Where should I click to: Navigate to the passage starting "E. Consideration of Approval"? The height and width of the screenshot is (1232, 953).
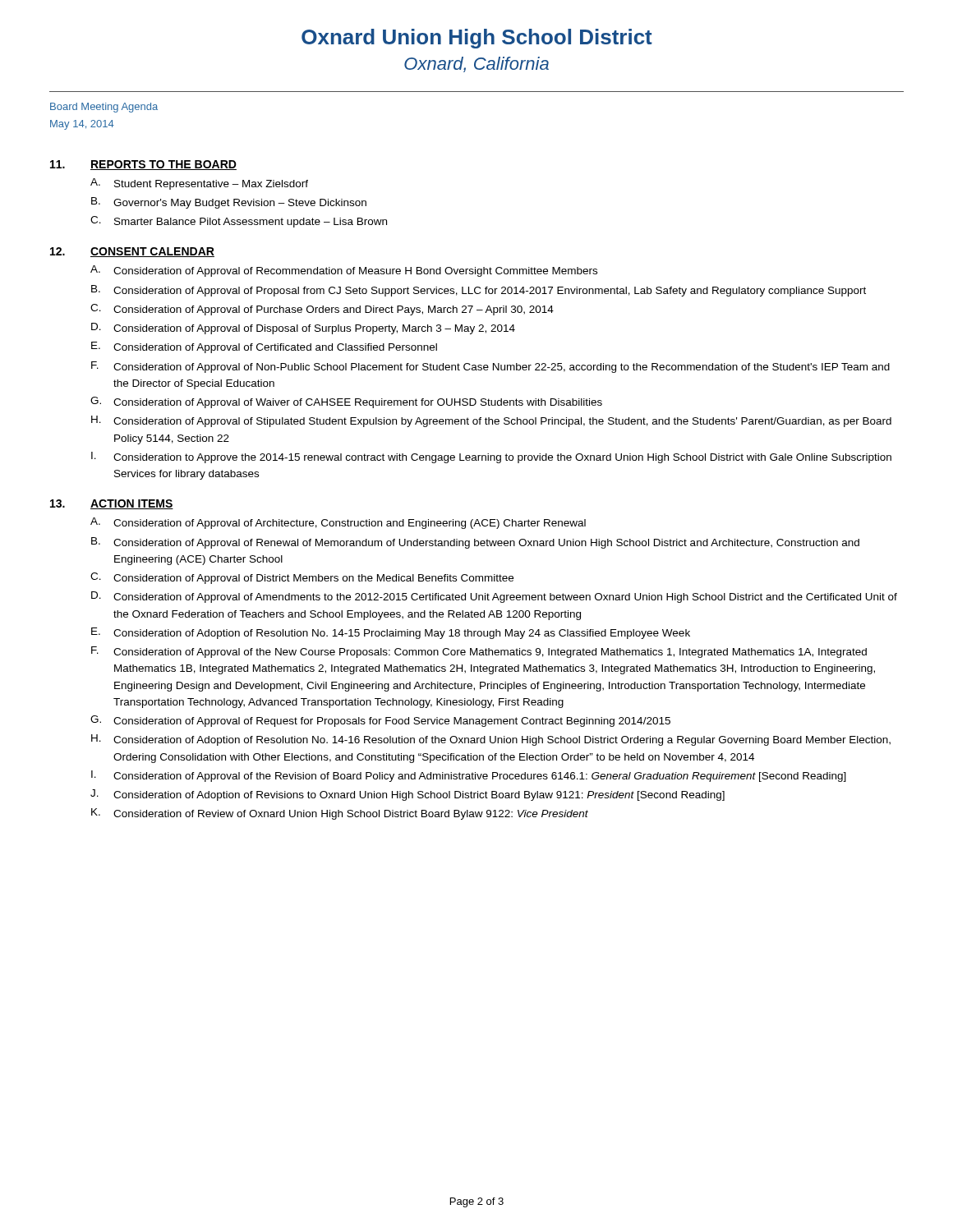click(264, 347)
